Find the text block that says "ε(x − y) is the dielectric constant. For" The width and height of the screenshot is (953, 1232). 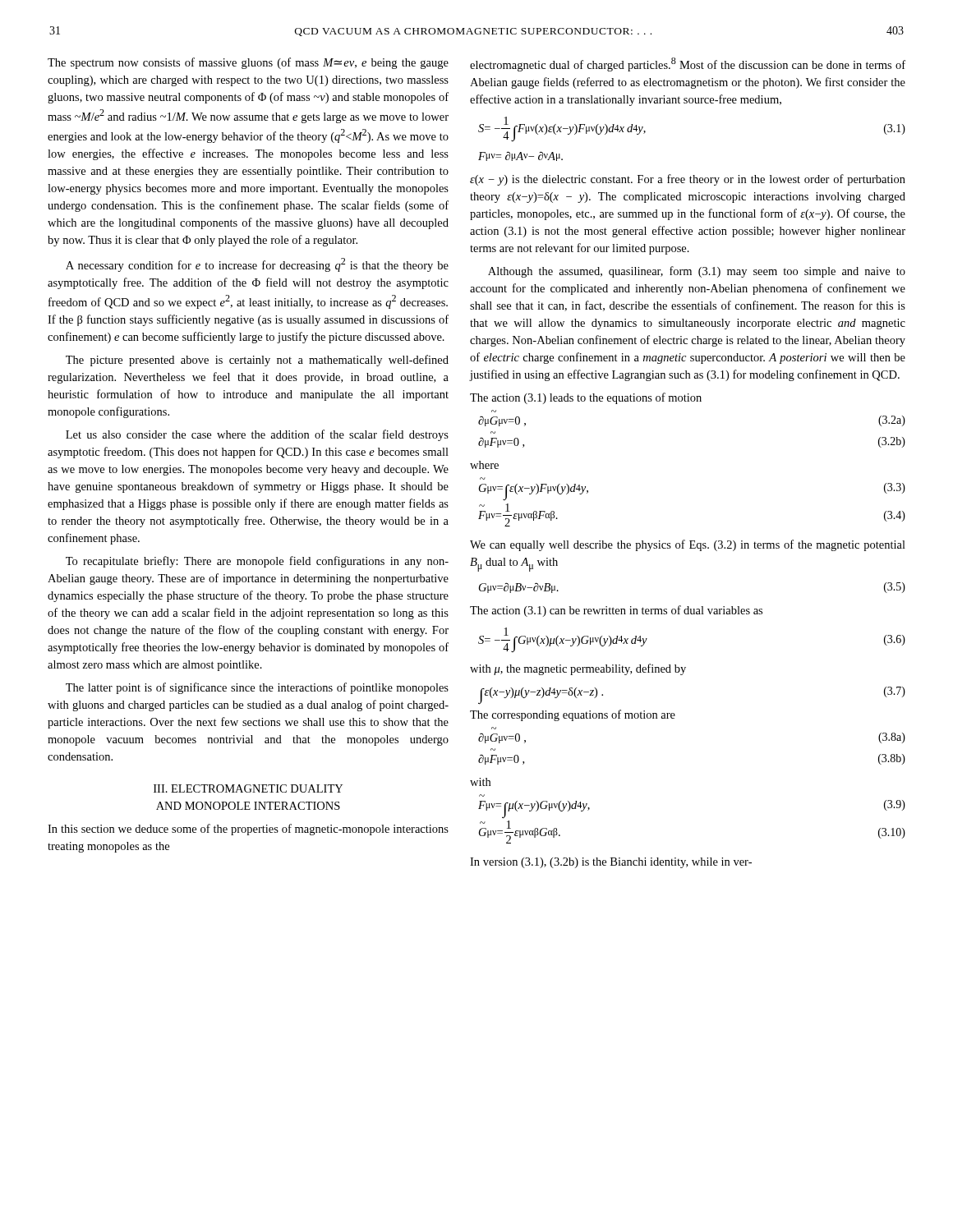[688, 288]
